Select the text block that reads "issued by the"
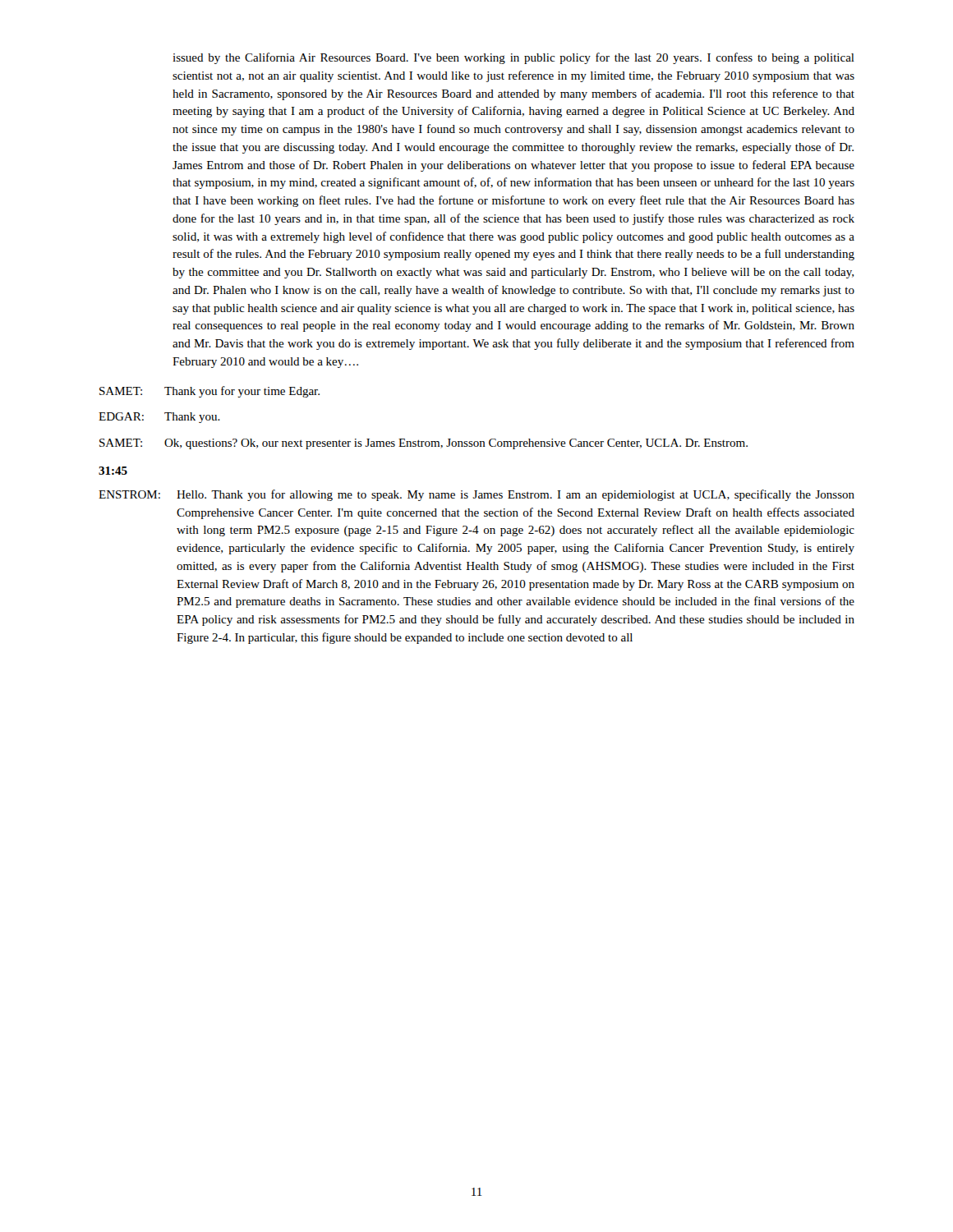This screenshot has width=953, height=1232. [x=513, y=210]
